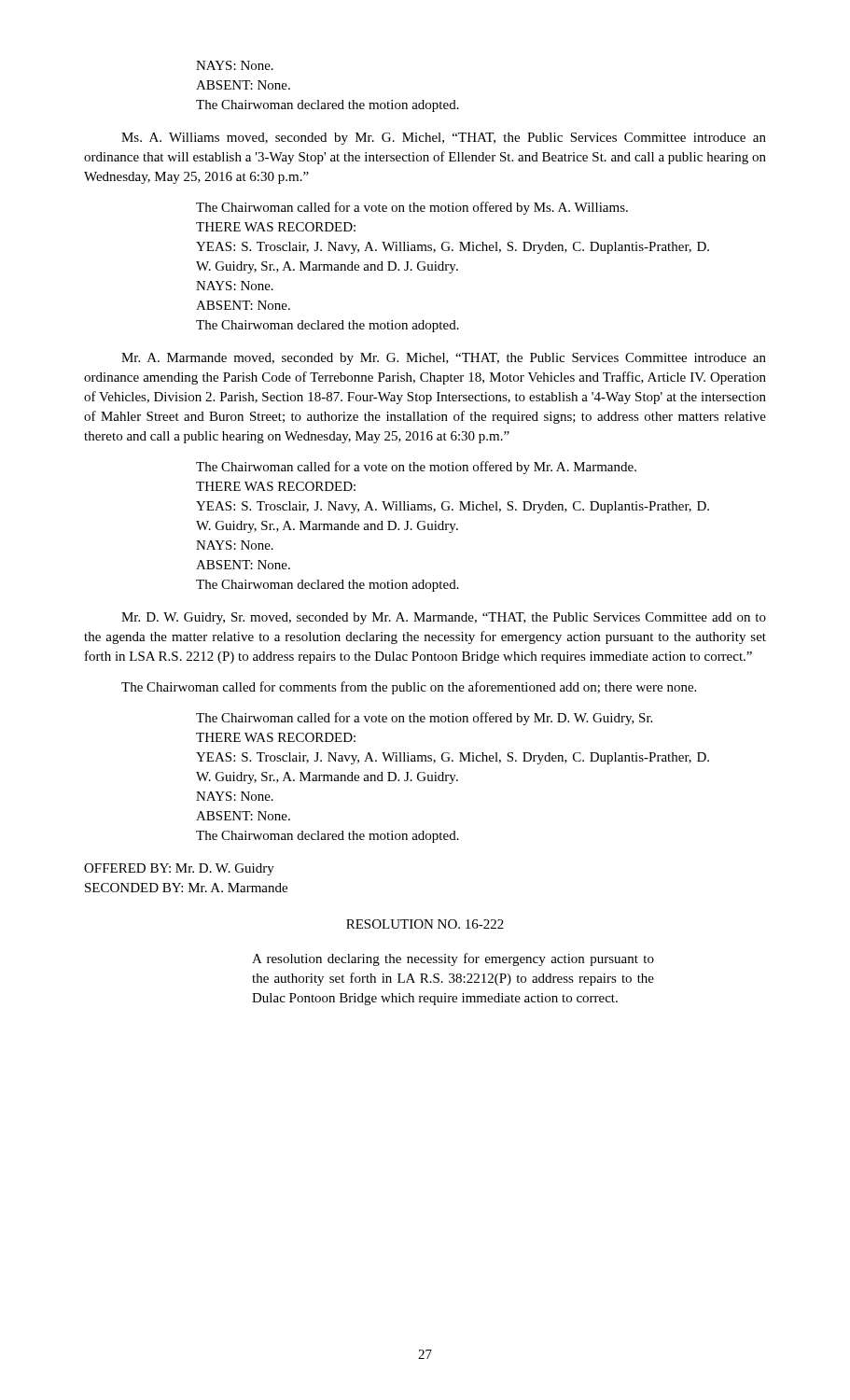Find a section header
The height and width of the screenshot is (1400, 850).
(x=425, y=924)
